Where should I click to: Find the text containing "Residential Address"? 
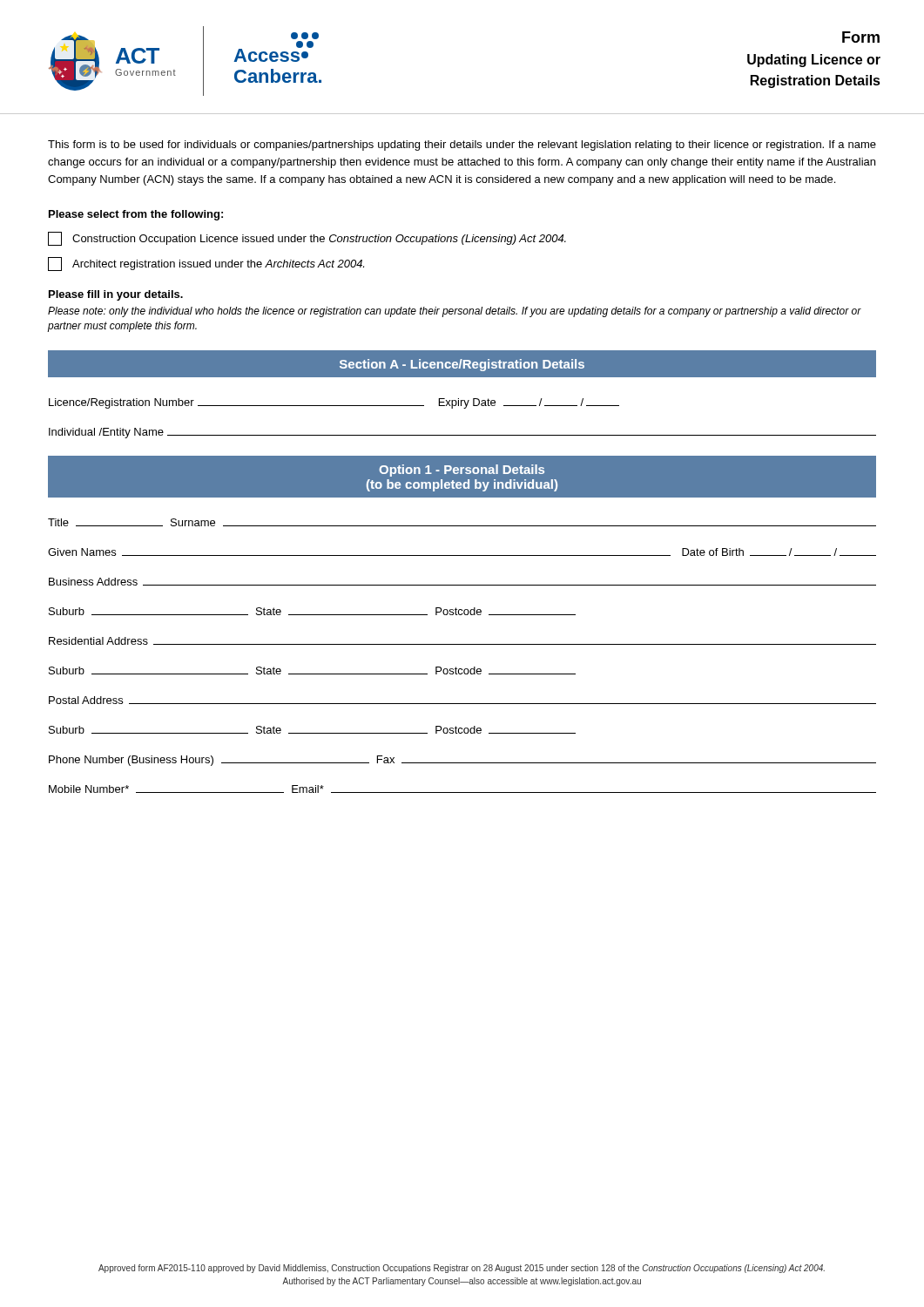(x=462, y=638)
